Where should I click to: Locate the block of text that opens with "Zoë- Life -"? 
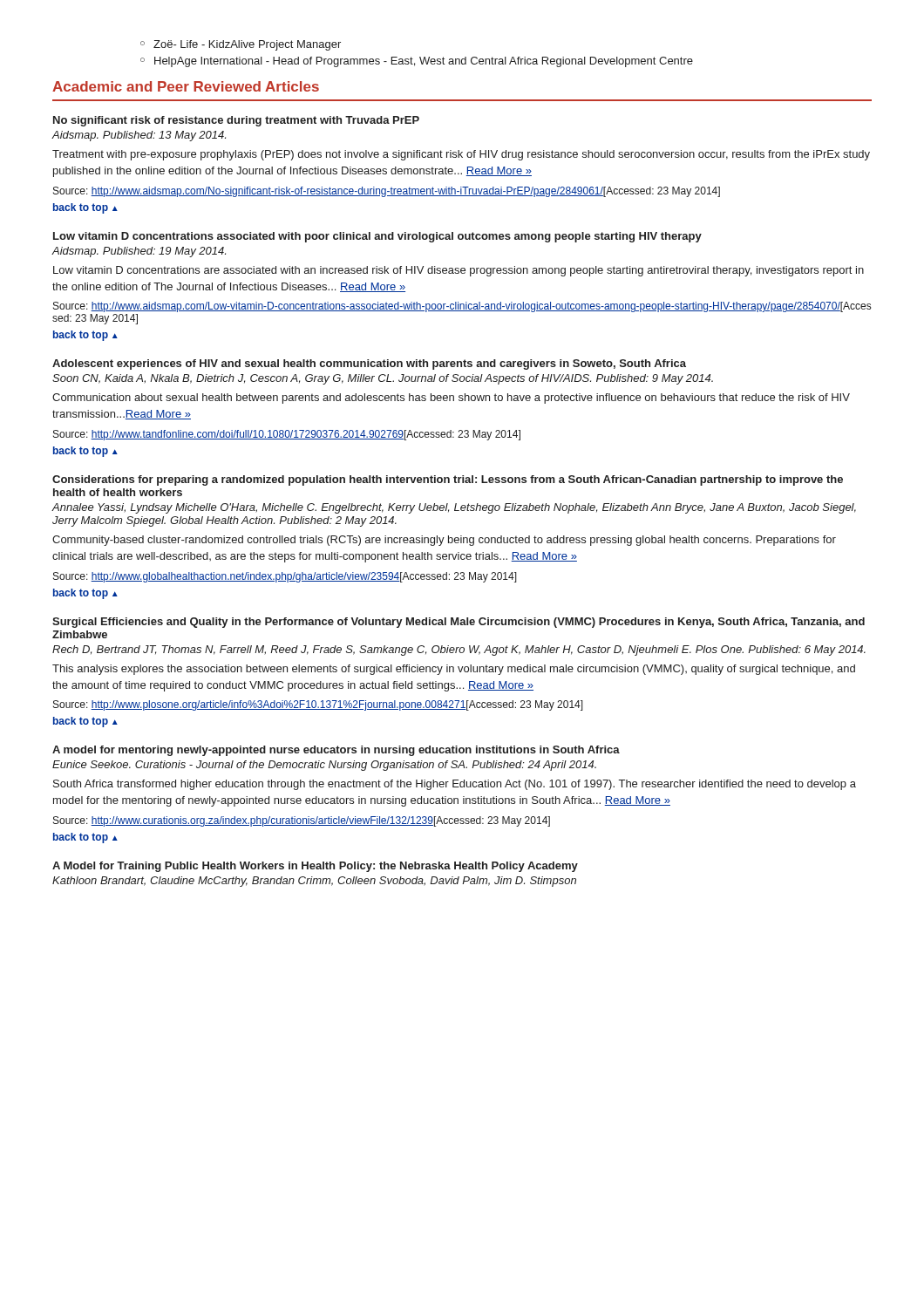pyautogui.click(x=241, y=45)
